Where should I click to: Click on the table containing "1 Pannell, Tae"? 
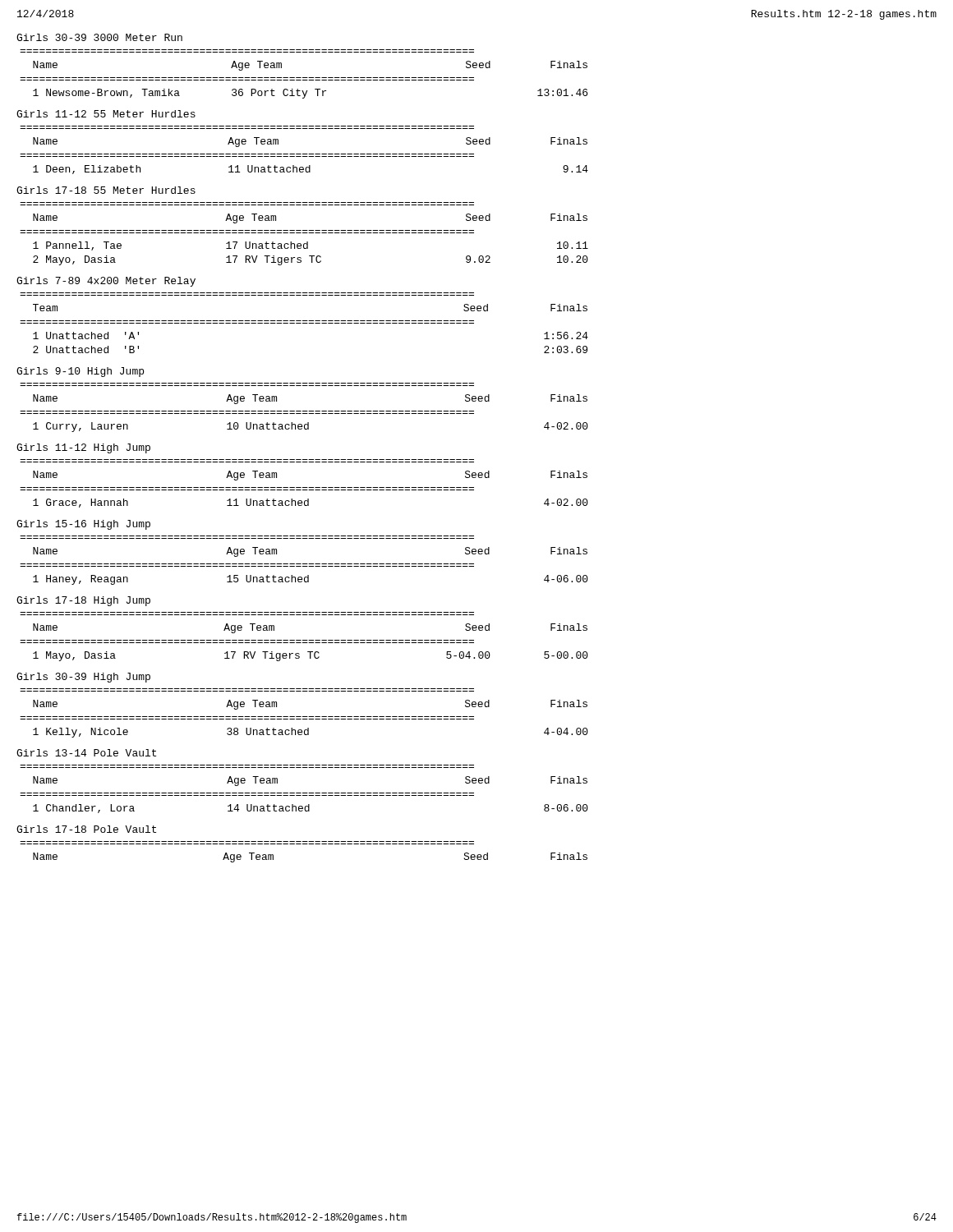pos(476,235)
